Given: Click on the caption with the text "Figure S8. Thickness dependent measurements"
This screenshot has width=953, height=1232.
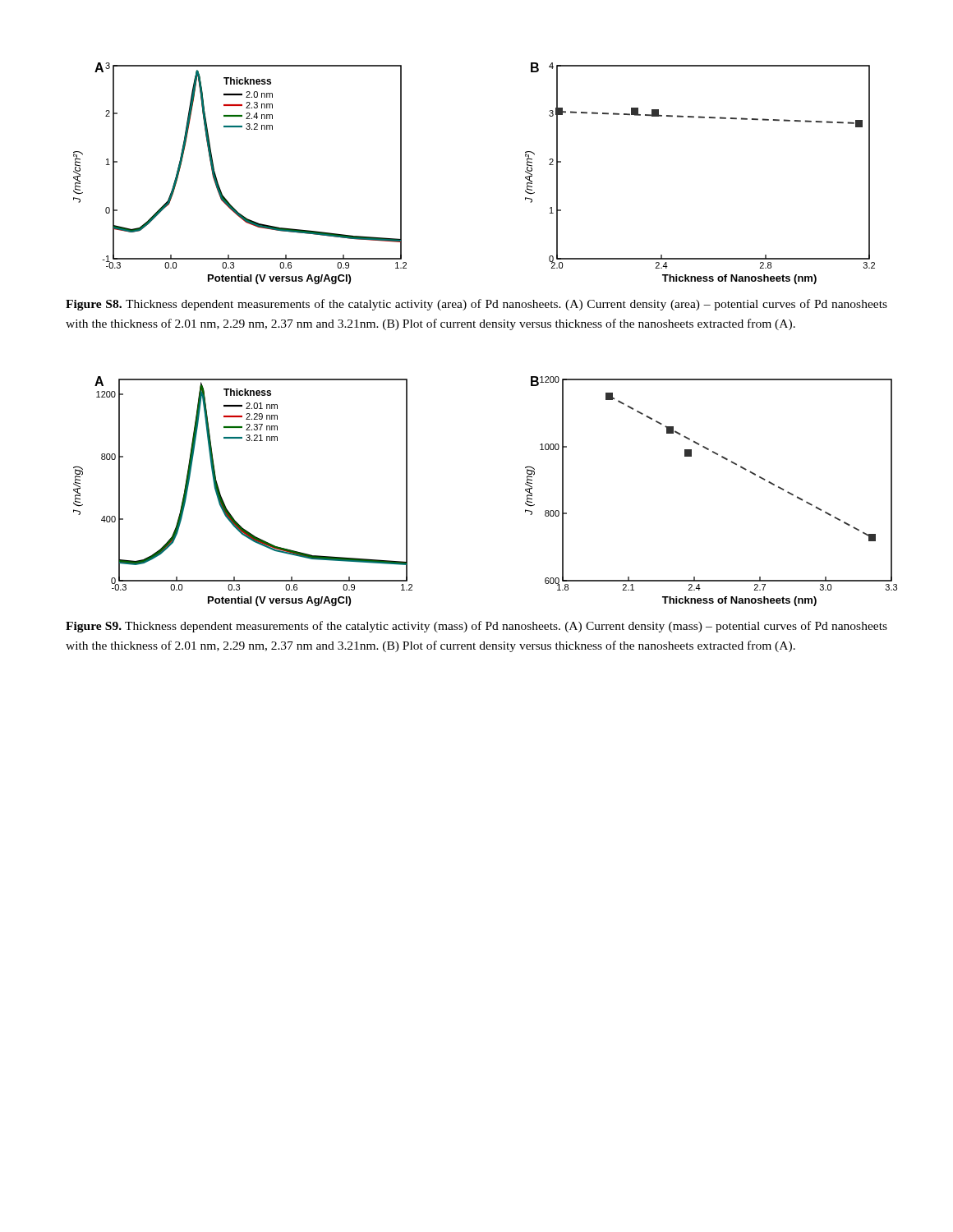Looking at the screenshot, I should (476, 313).
